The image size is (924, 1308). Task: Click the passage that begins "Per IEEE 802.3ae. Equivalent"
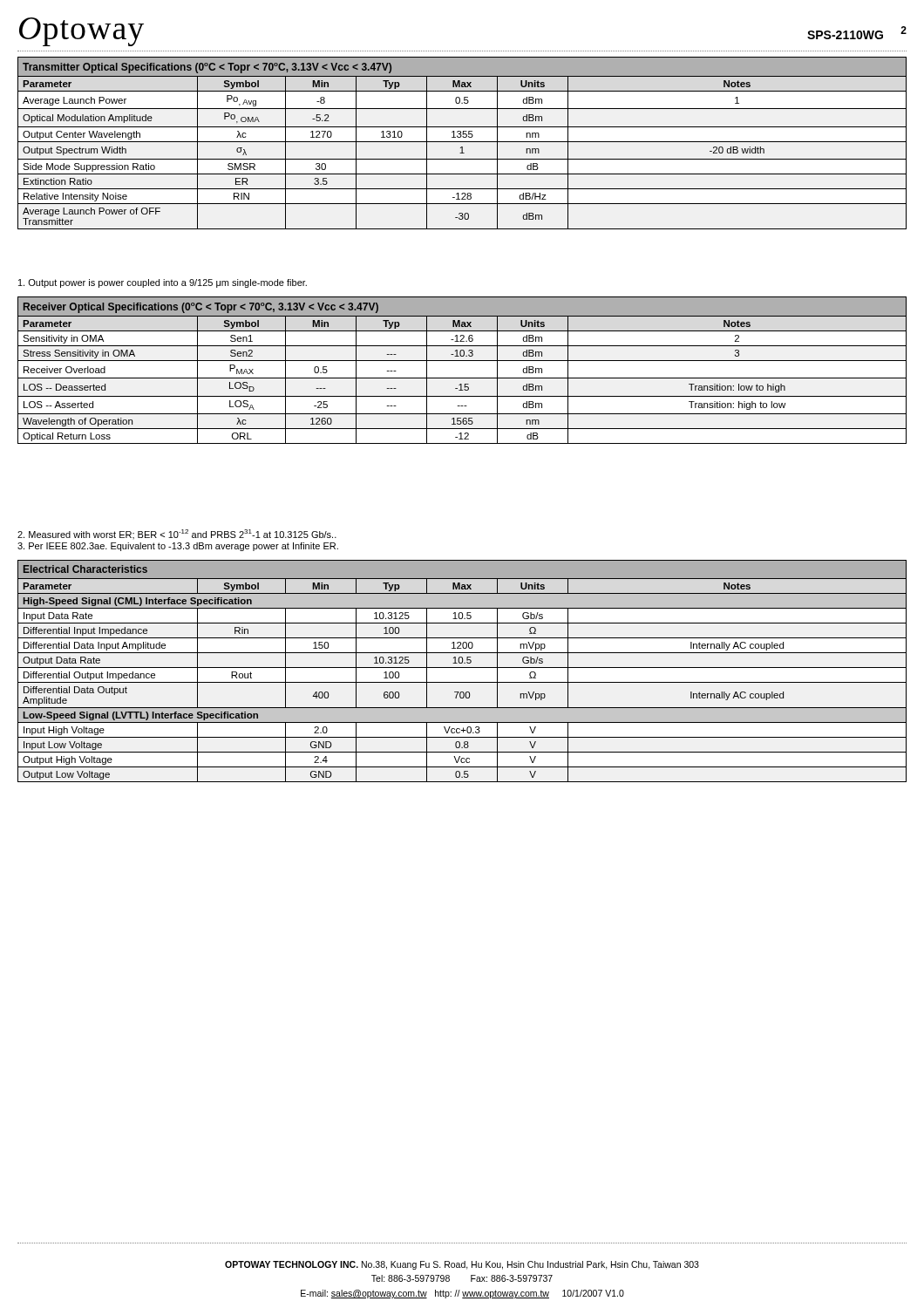click(178, 546)
